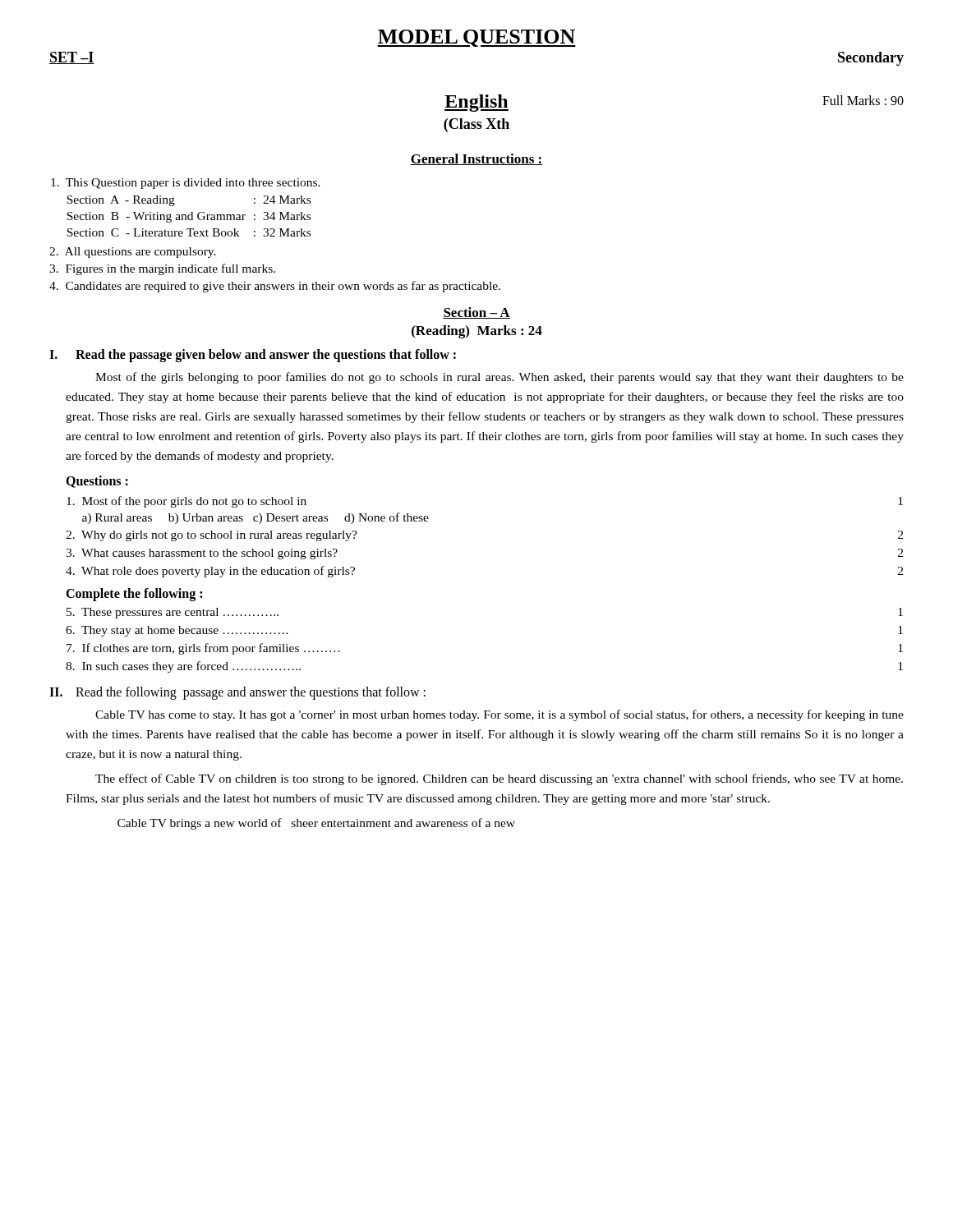953x1232 pixels.
Task: Point to the region starting "Section – A"
Action: 476,312
